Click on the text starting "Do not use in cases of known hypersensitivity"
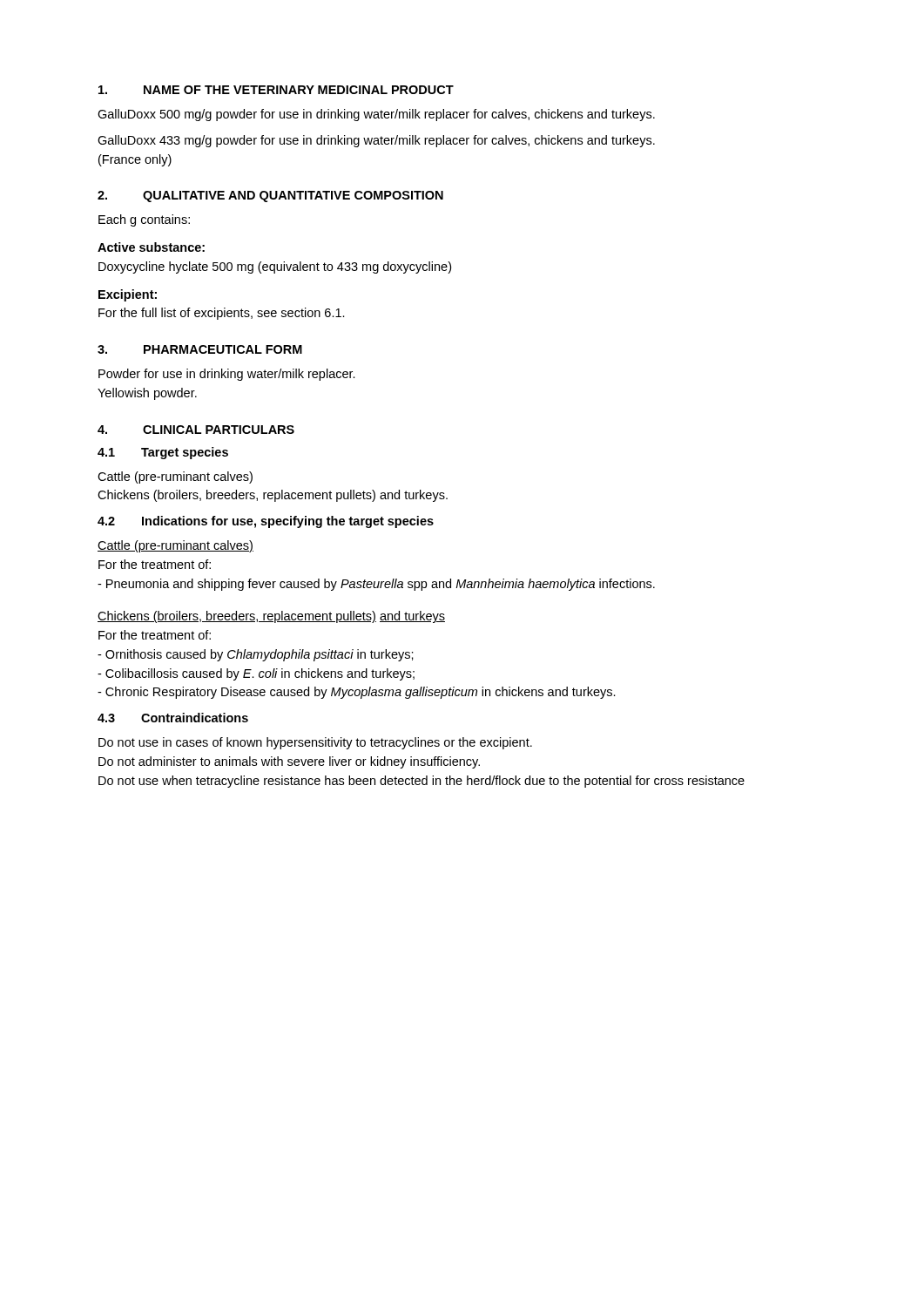924x1307 pixels. [467, 762]
